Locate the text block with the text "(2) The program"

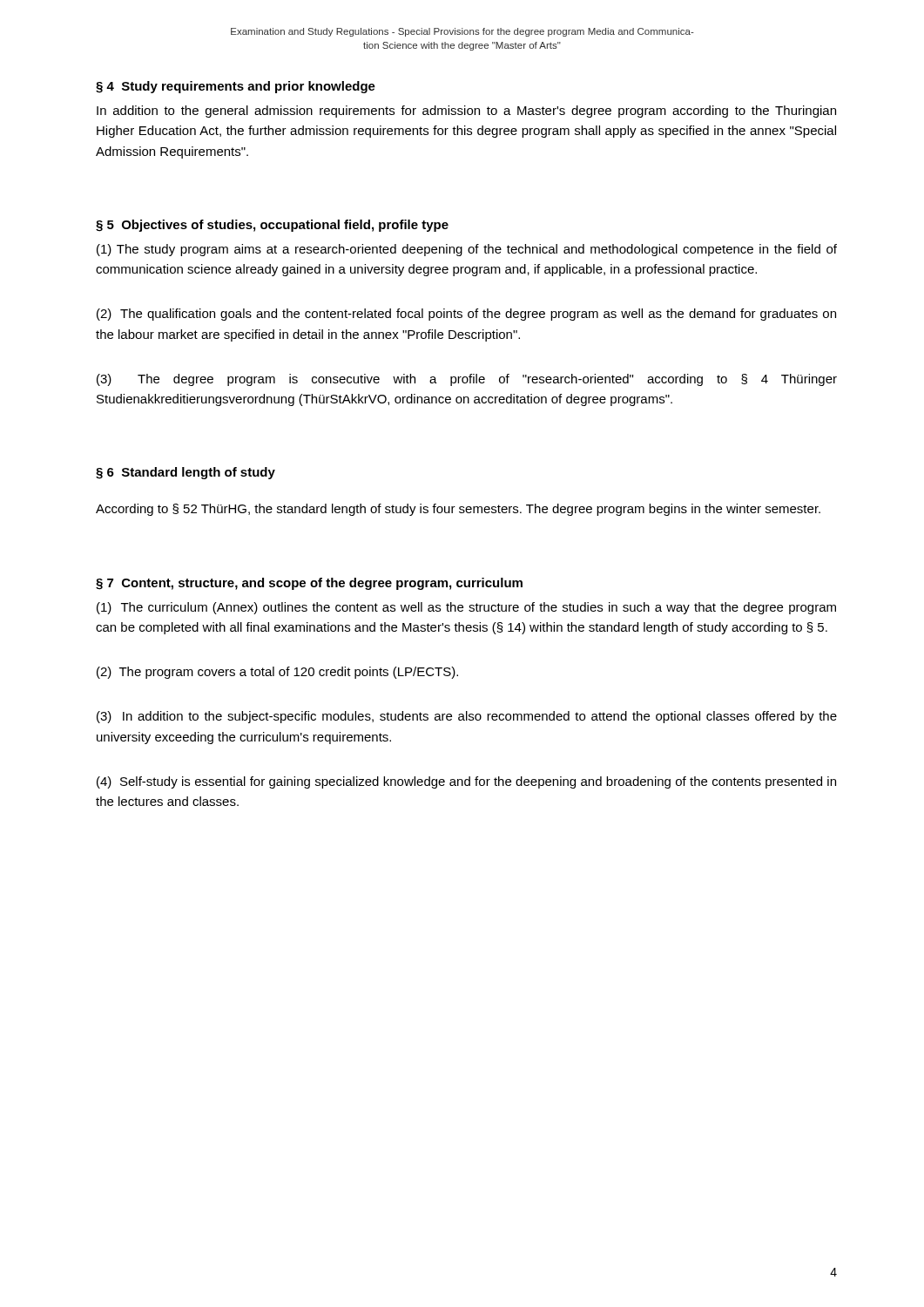278,671
